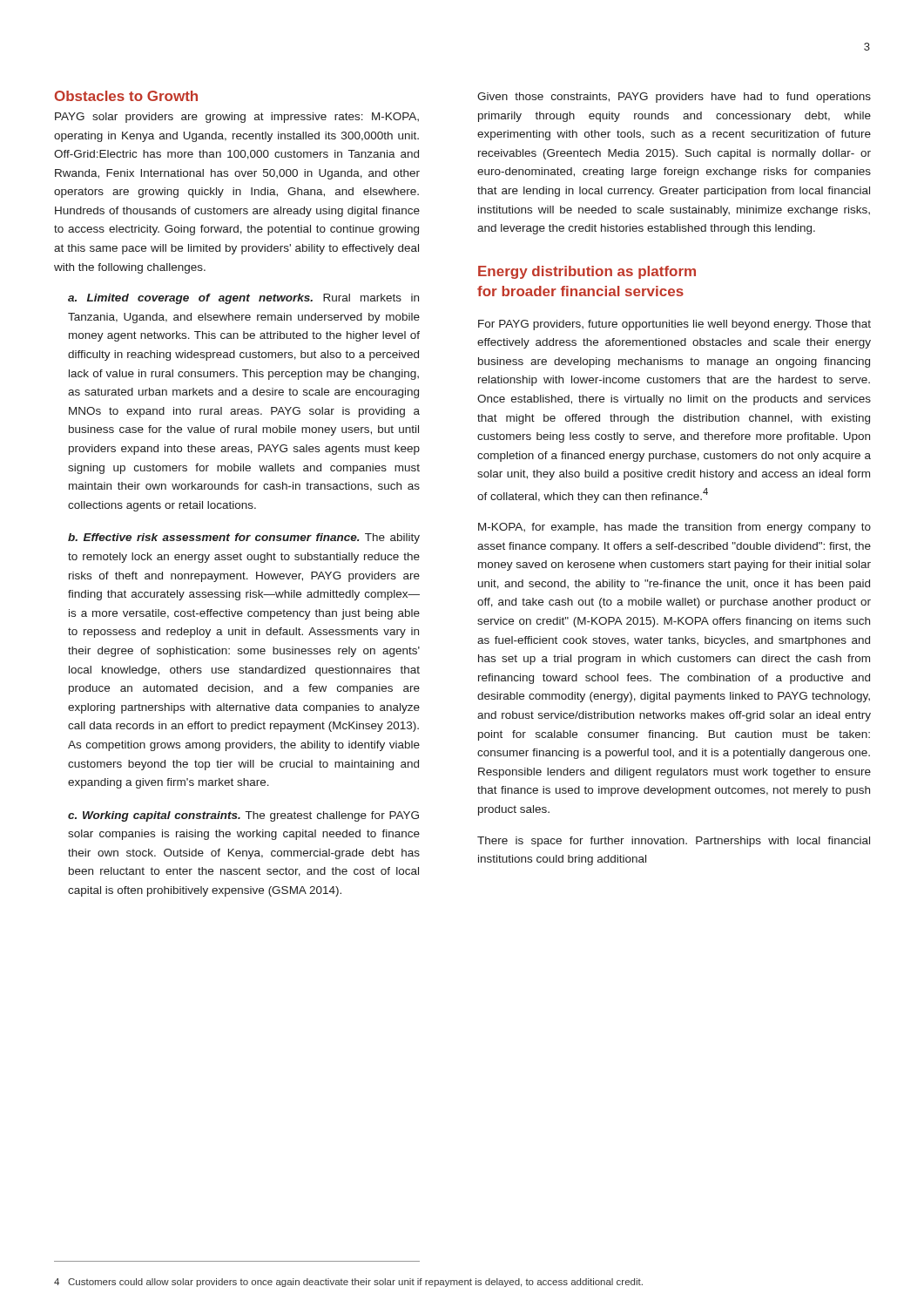Screen dimensions: 1307x924
Task: Click on the text block that says "Given those constraints, PAYG providers have had to"
Action: [x=674, y=162]
